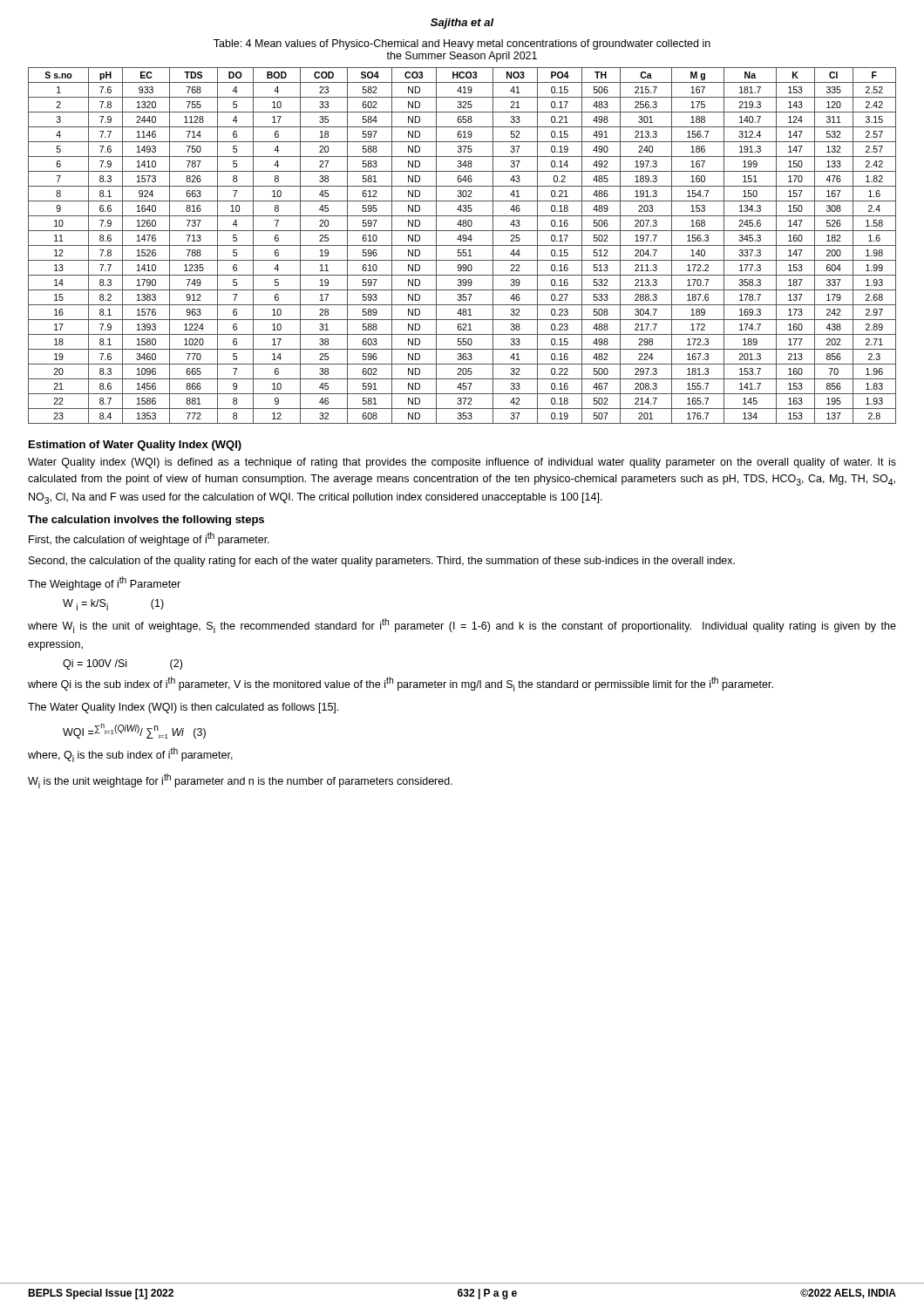
Task: Click the formula that begins "WQI =∑ni=1(QiWi)/ ∑ni=1 Wi"
Action: [x=134, y=731]
